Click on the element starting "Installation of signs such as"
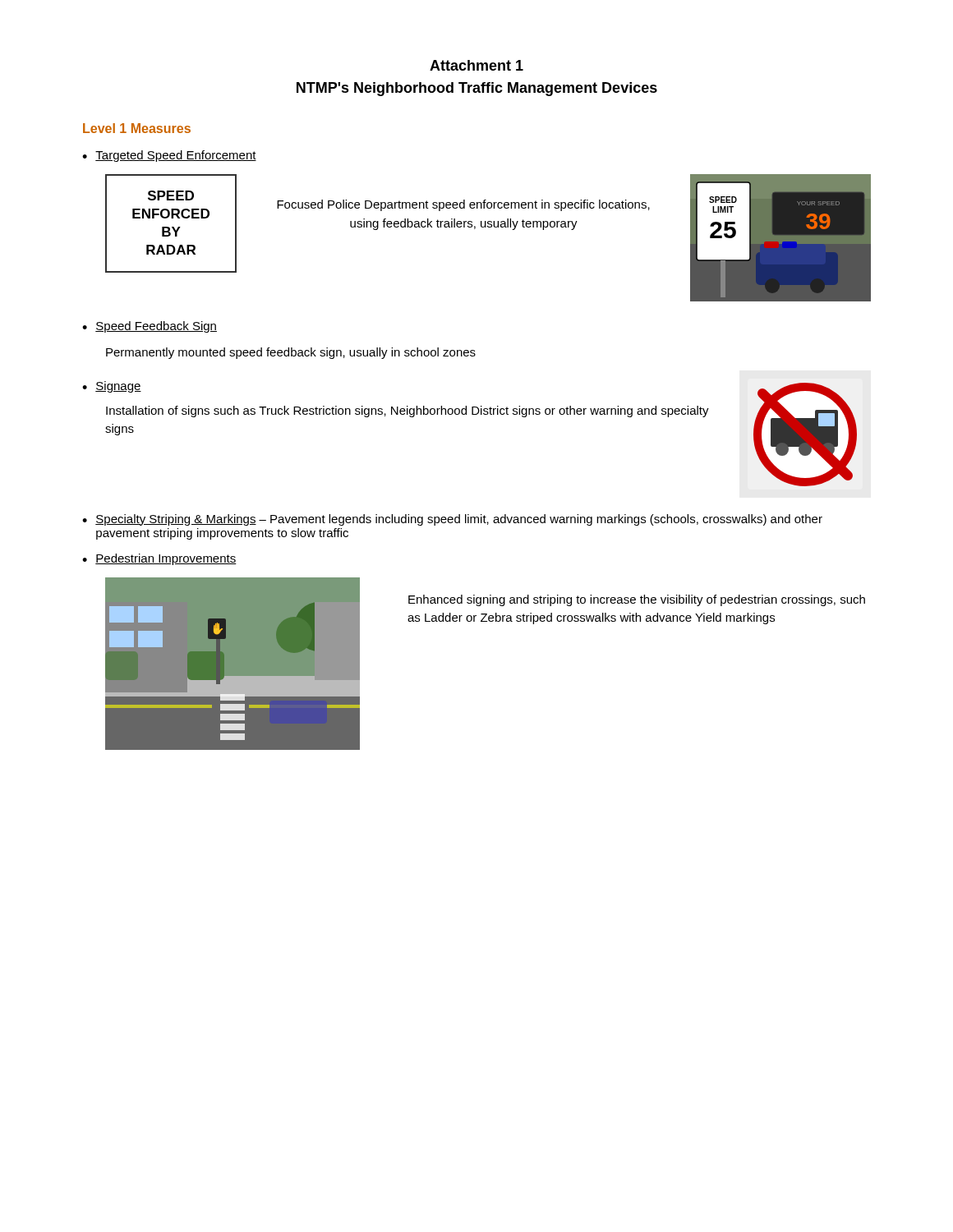Image resolution: width=953 pixels, height=1232 pixels. [x=407, y=419]
